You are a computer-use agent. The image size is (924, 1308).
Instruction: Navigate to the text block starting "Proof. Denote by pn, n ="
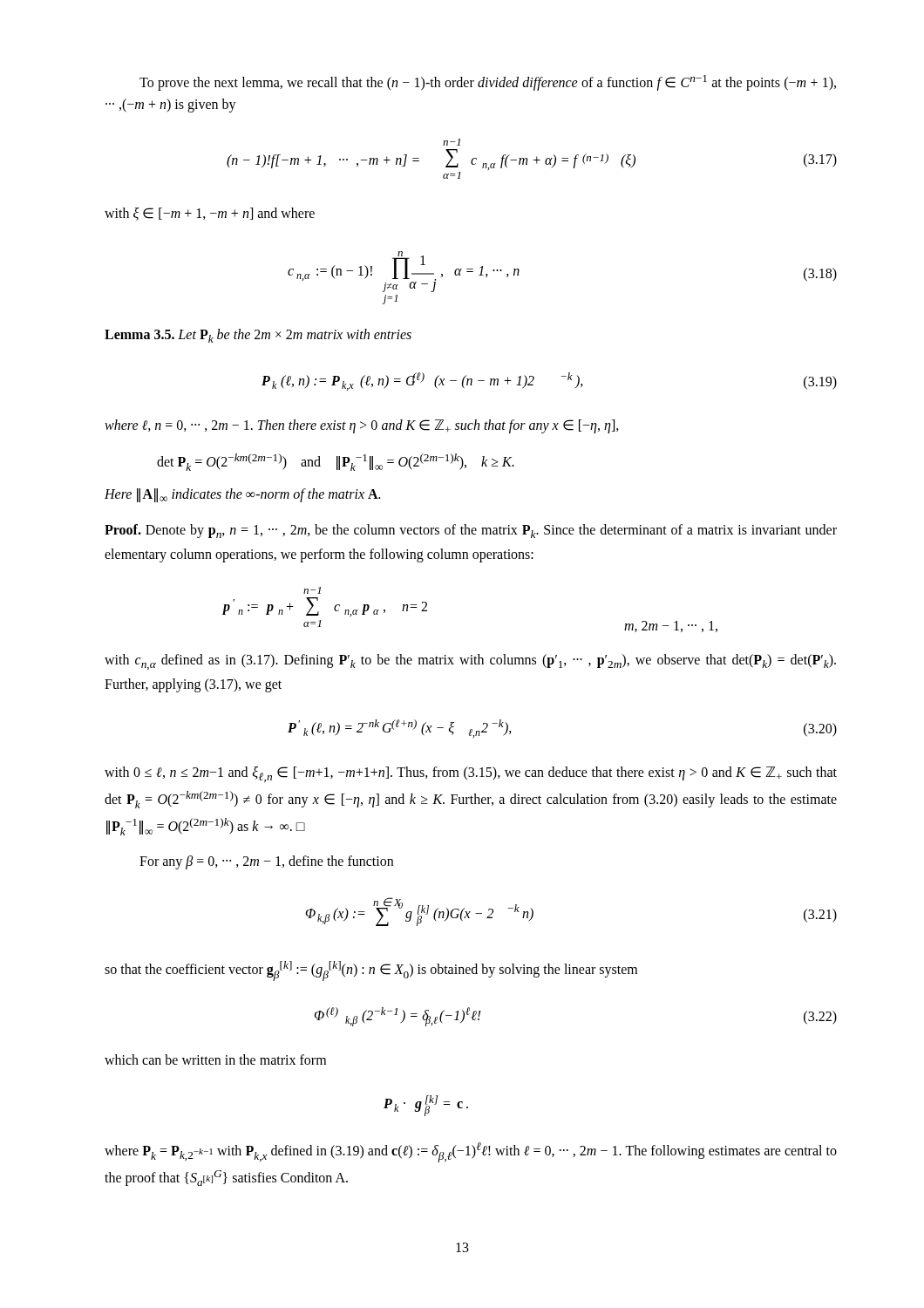tap(471, 543)
